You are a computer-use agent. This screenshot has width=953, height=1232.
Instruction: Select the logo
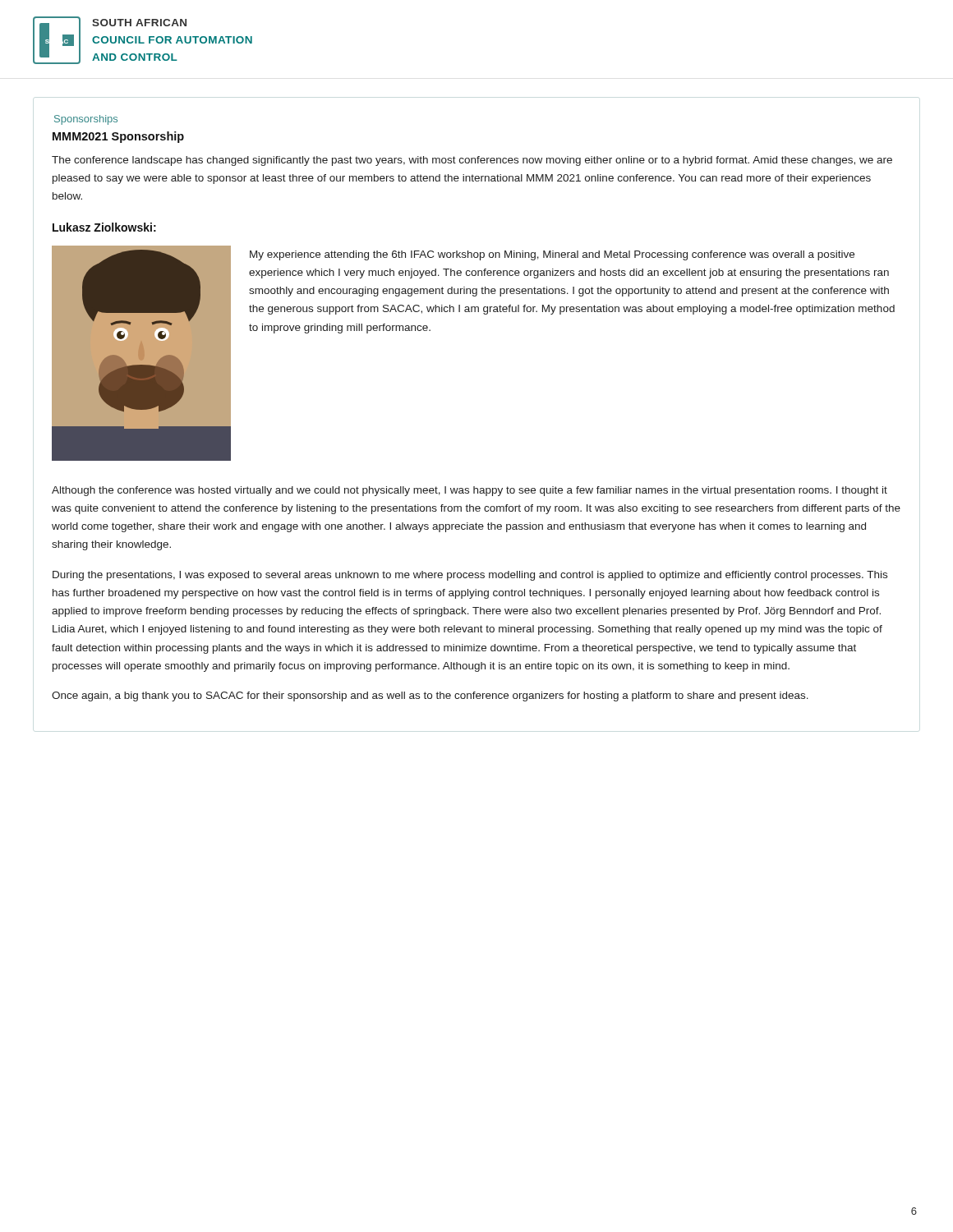tap(143, 41)
